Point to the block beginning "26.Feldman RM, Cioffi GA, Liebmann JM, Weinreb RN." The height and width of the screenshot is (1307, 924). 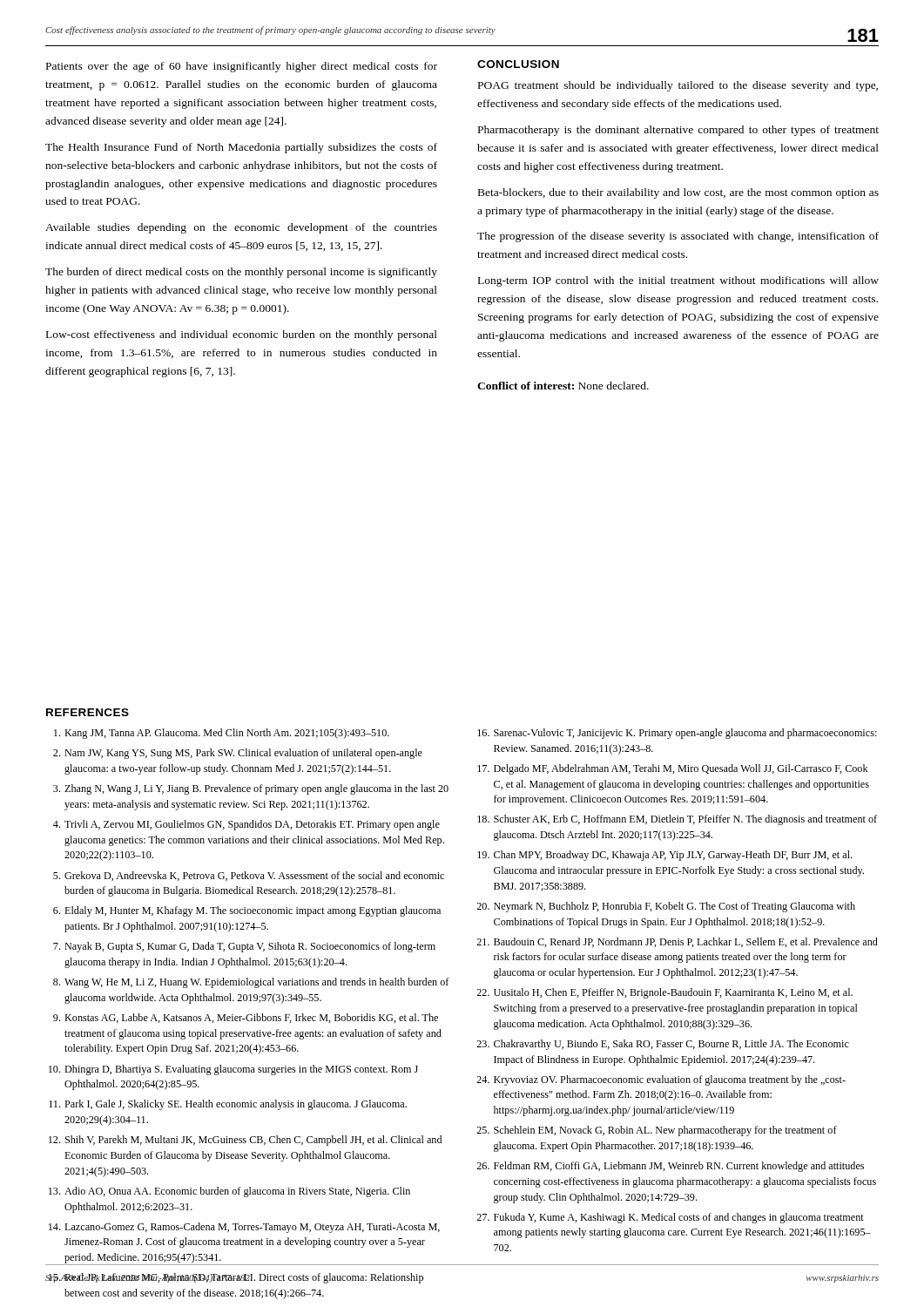coord(676,1182)
